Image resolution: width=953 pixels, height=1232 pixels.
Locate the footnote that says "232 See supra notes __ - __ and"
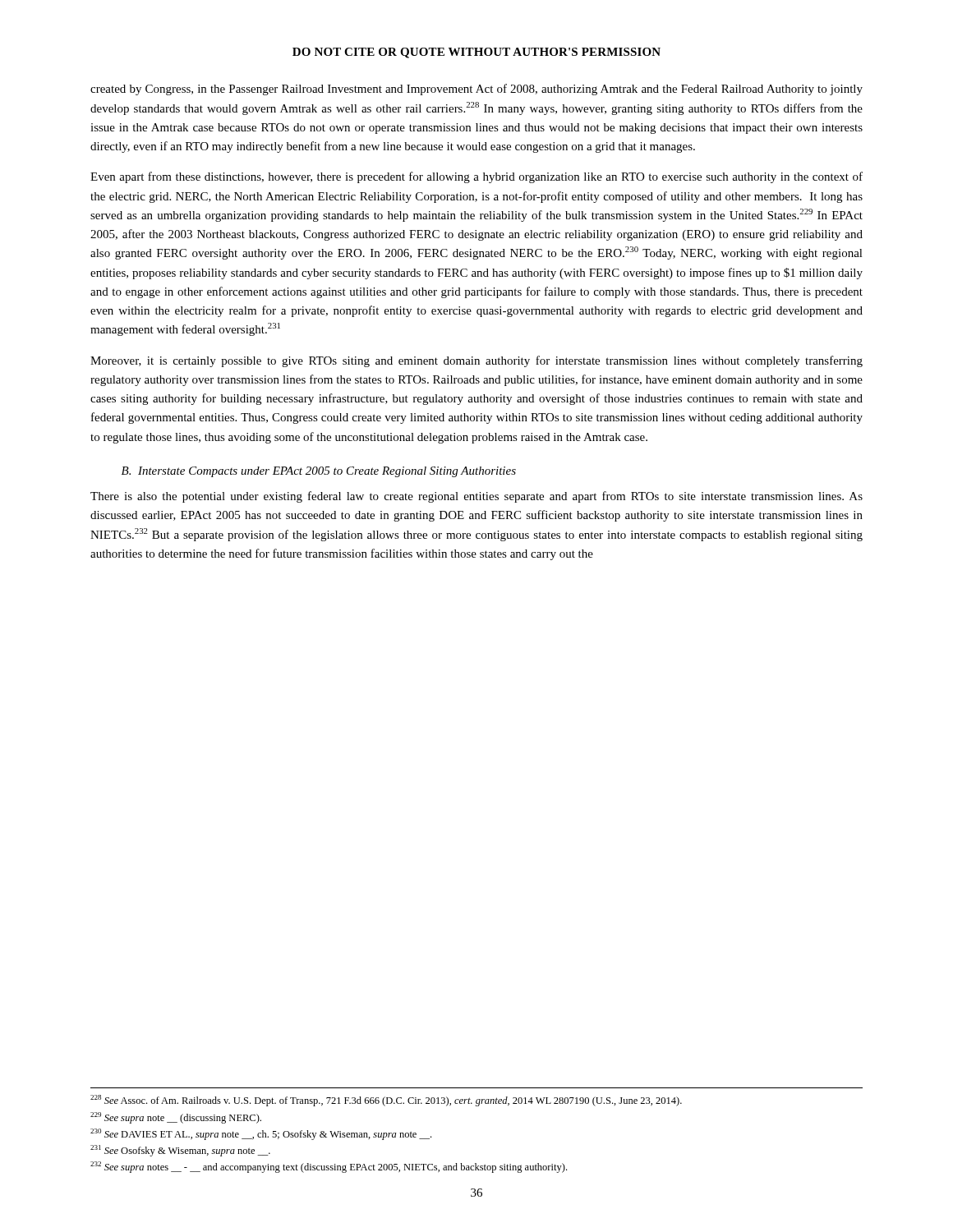click(329, 1166)
